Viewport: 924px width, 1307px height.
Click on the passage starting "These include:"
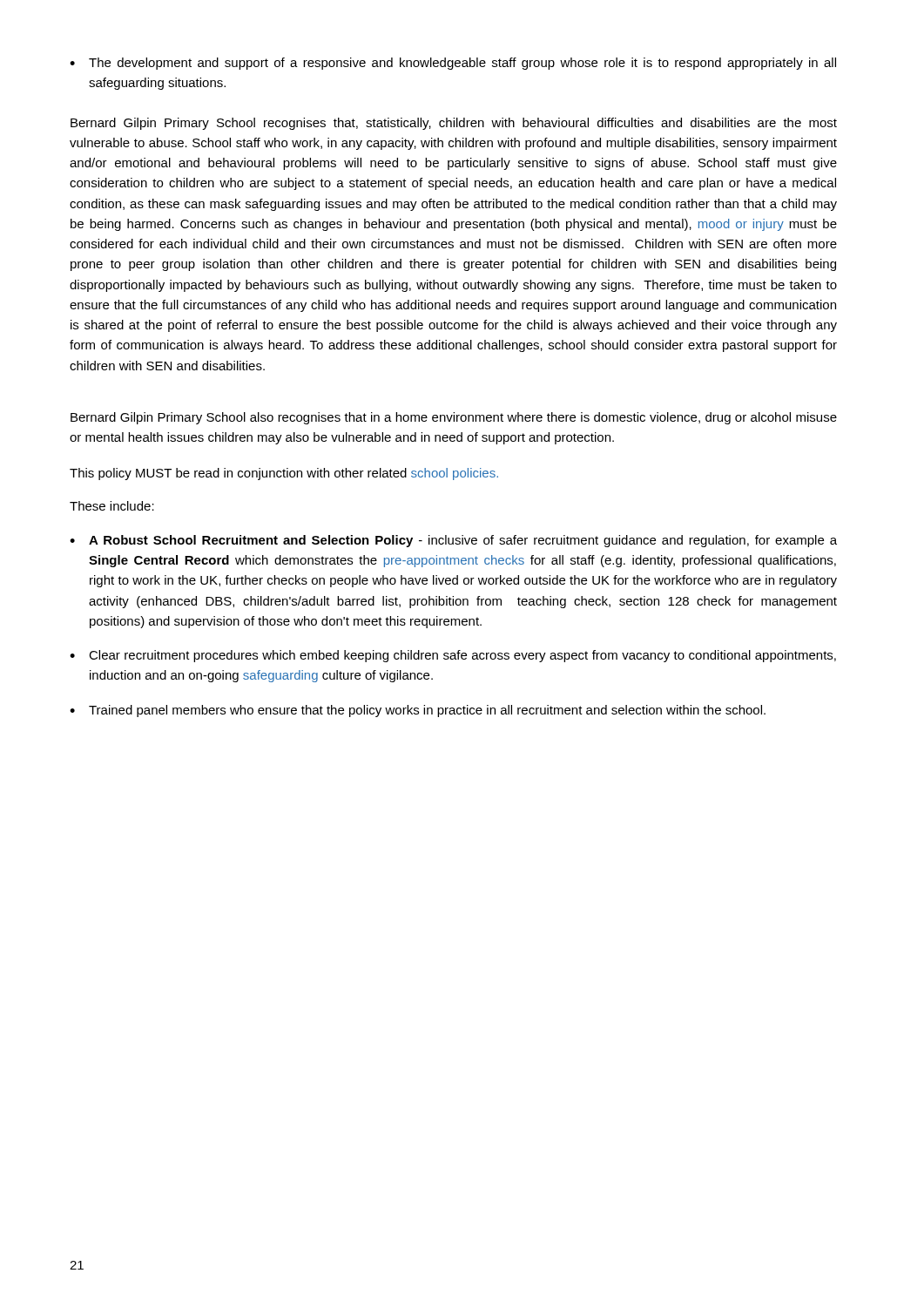point(112,505)
